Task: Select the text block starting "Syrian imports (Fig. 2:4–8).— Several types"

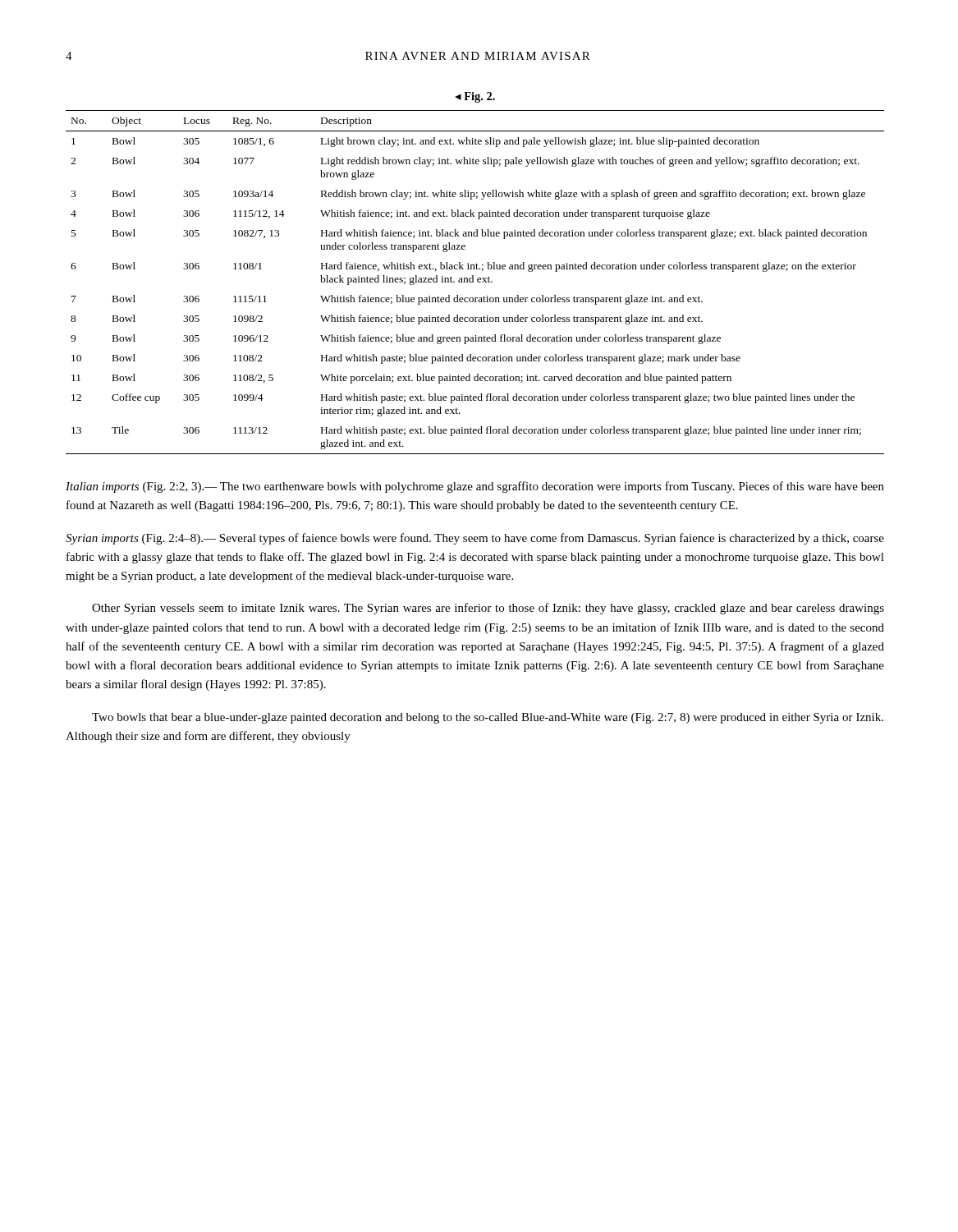Action: point(475,557)
